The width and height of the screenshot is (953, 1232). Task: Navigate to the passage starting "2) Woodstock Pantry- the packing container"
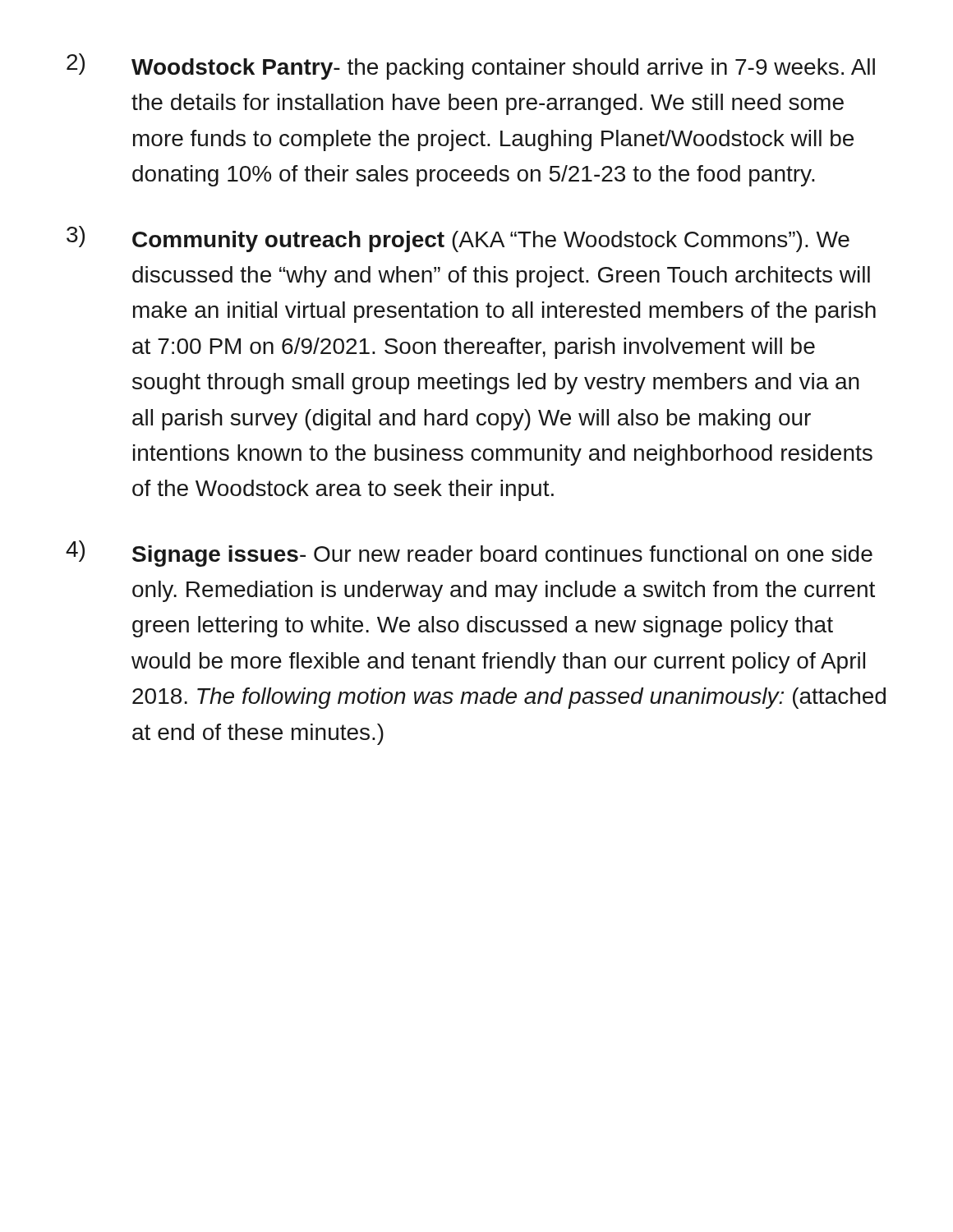[x=476, y=121]
